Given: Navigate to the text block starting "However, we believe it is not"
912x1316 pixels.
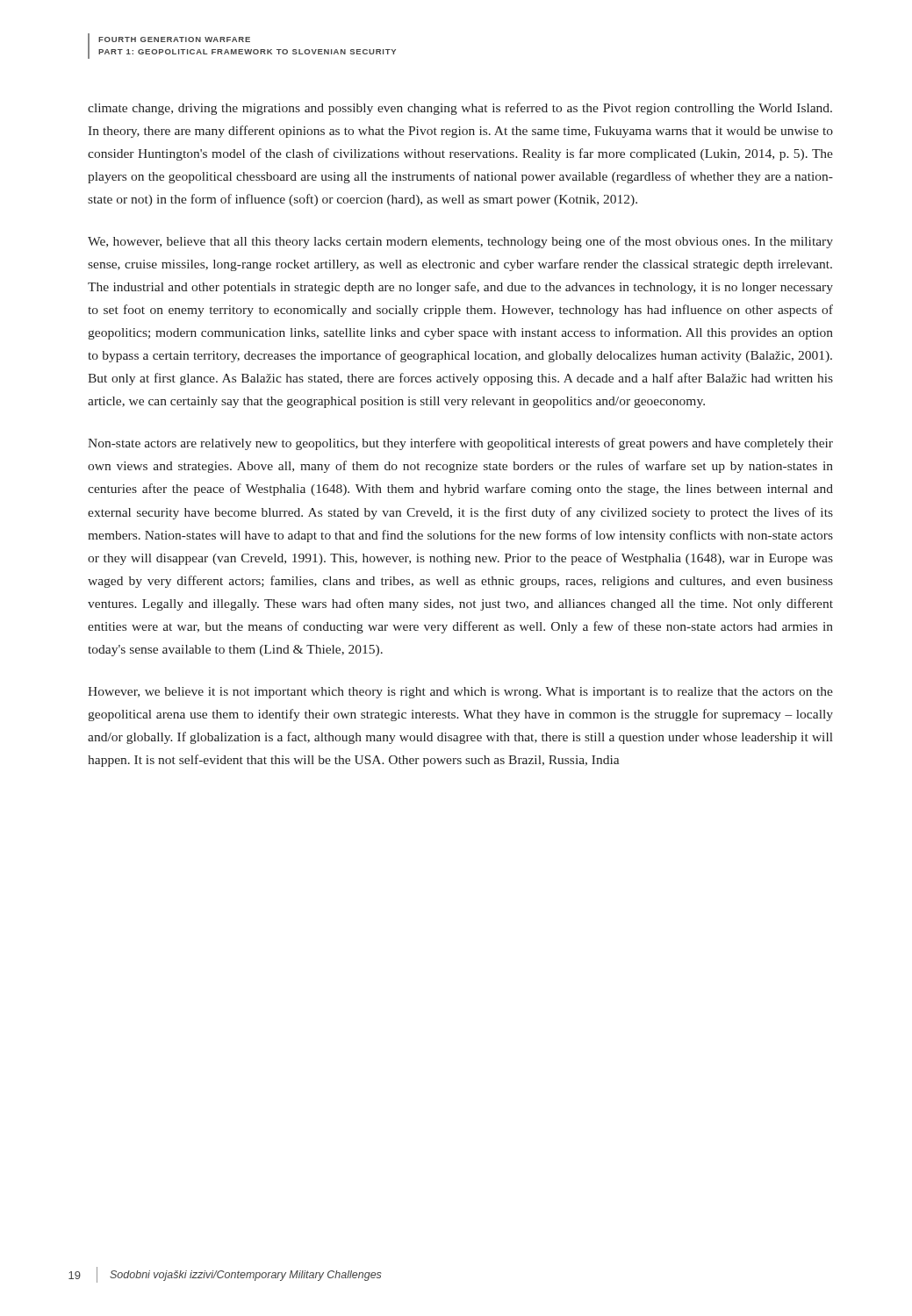Looking at the screenshot, I should tap(460, 725).
